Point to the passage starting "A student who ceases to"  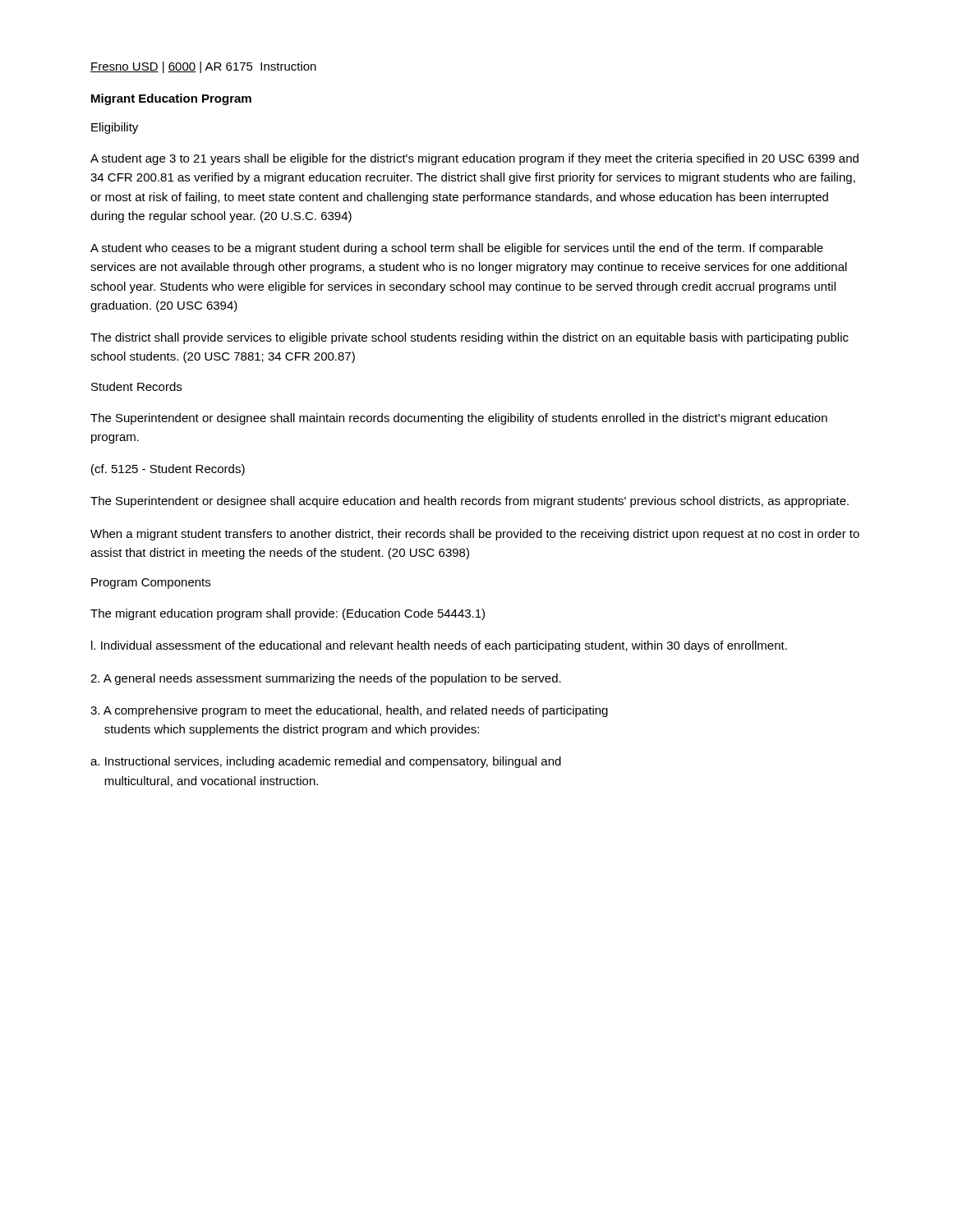469,276
